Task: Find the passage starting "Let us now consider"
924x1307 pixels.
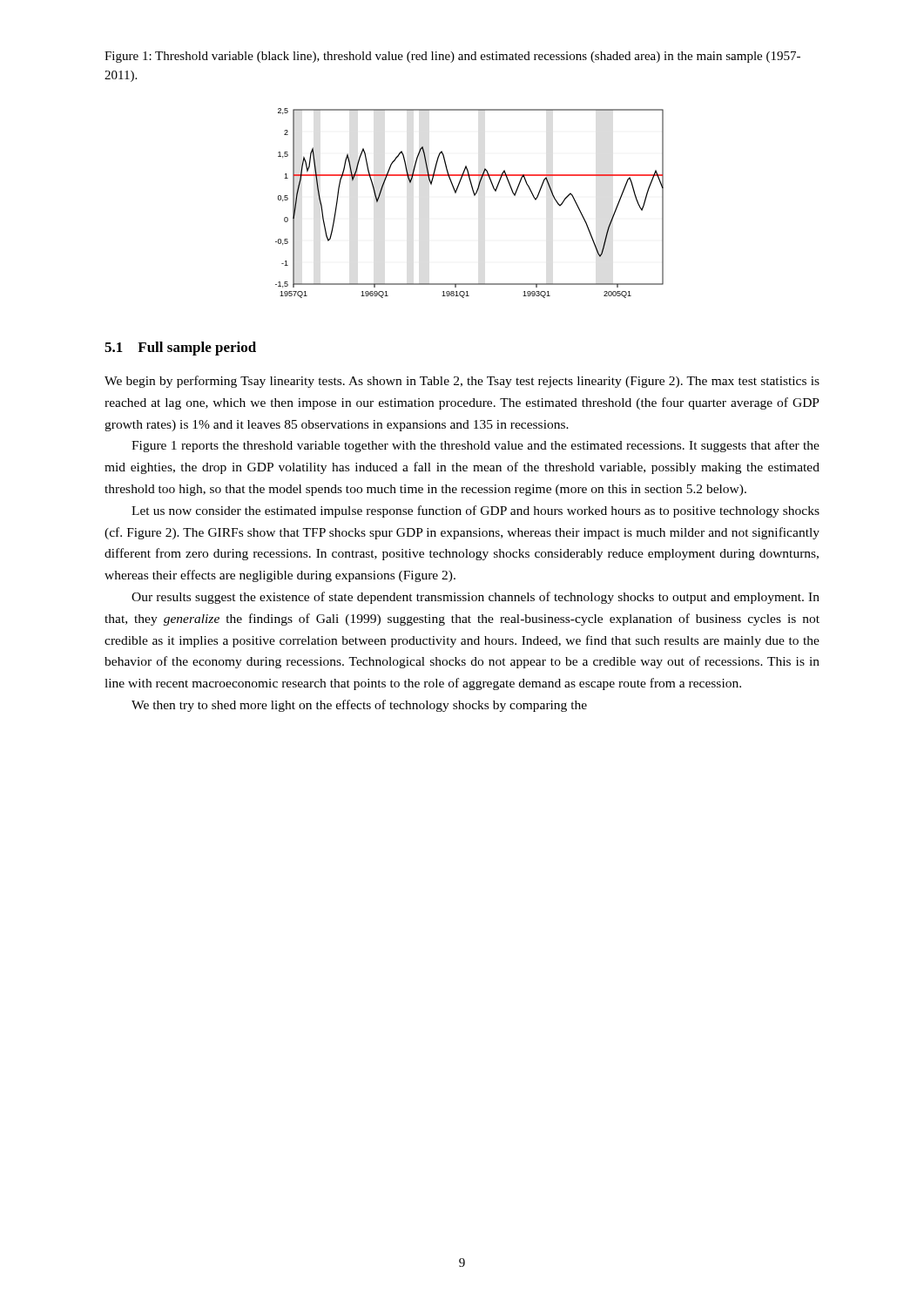Action: (462, 542)
